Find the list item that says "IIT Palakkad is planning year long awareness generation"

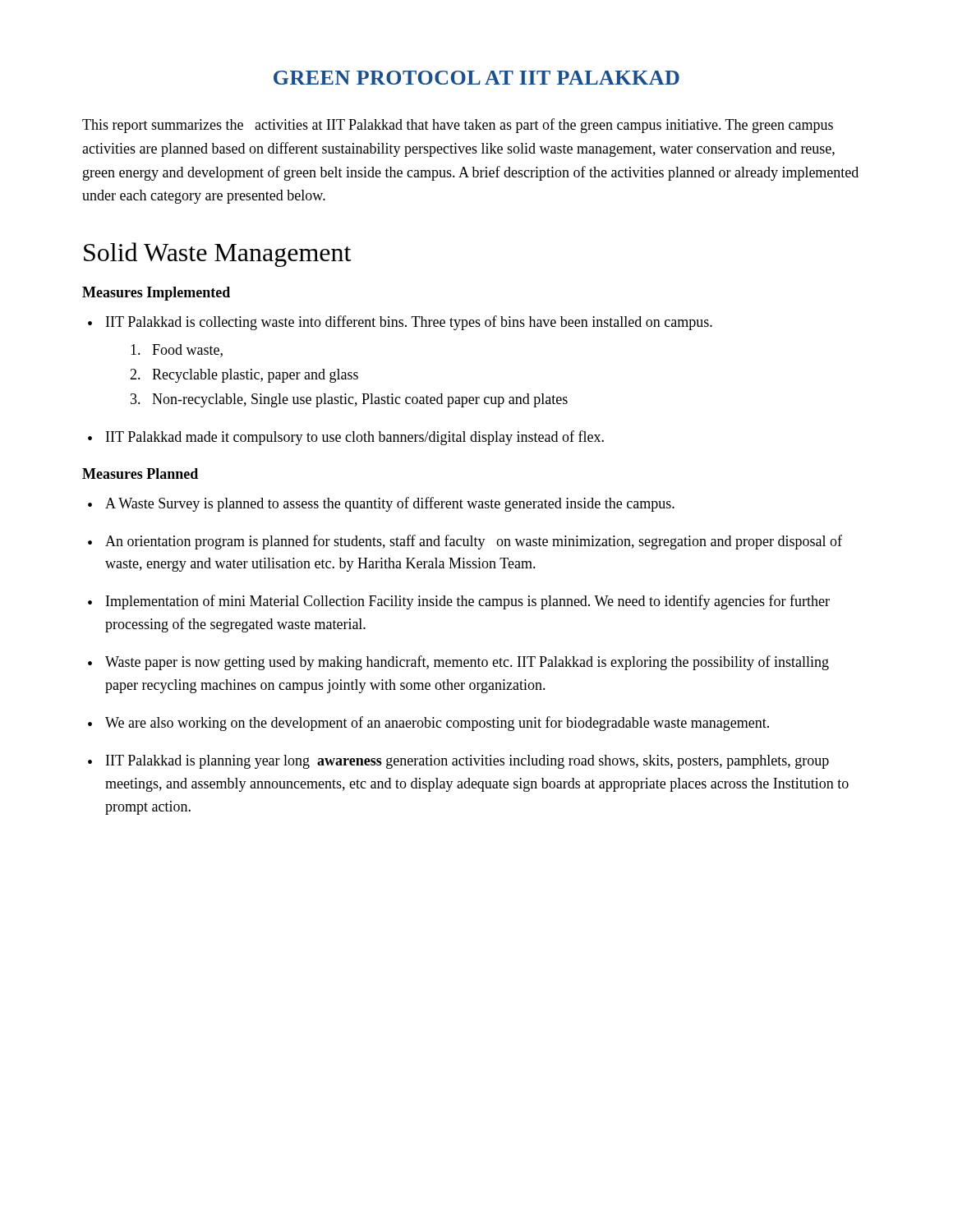[x=476, y=784]
